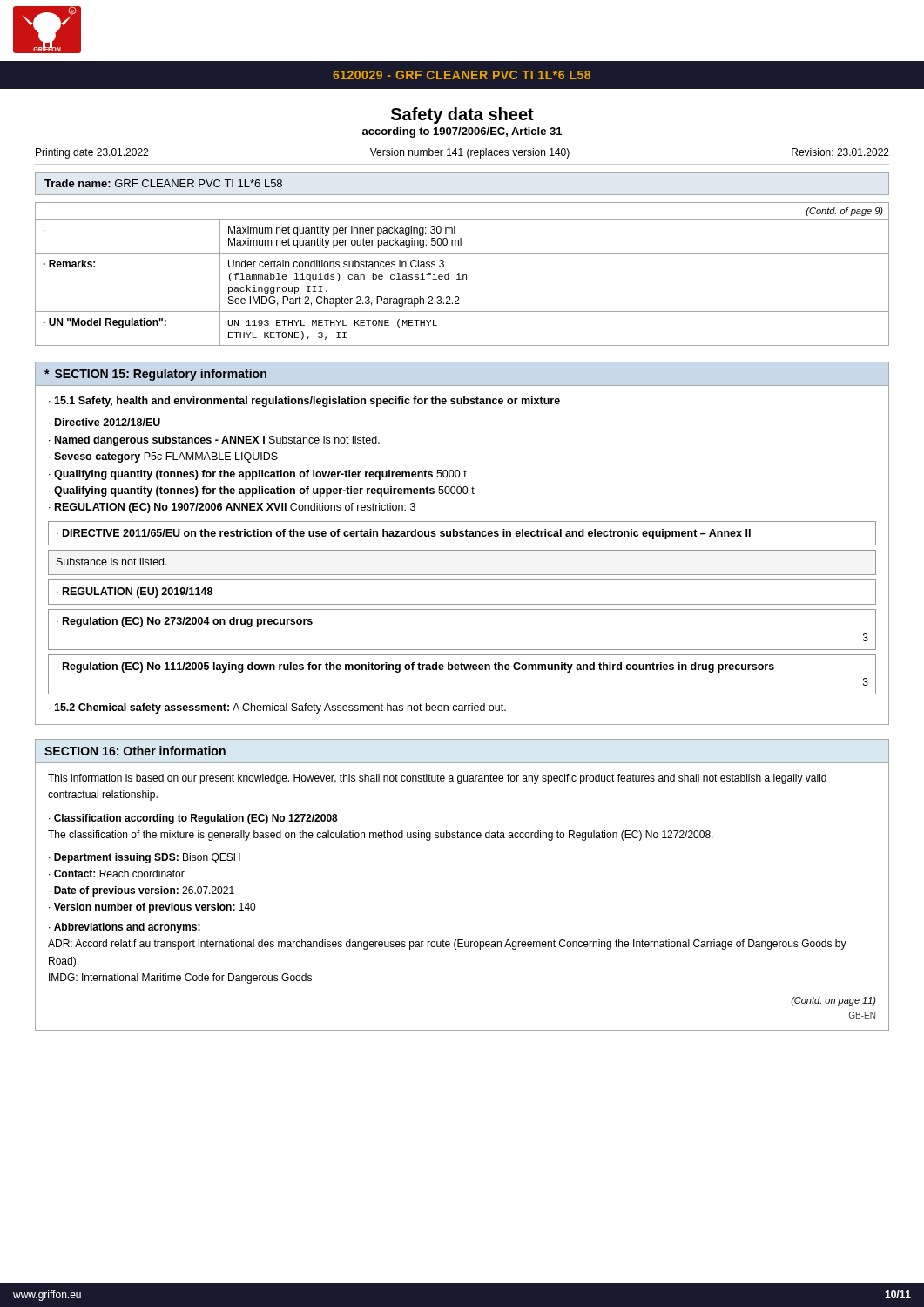The image size is (924, 1307).
Task: Select the list item containing "· Seveso category"
Action: tap(163, 457)
